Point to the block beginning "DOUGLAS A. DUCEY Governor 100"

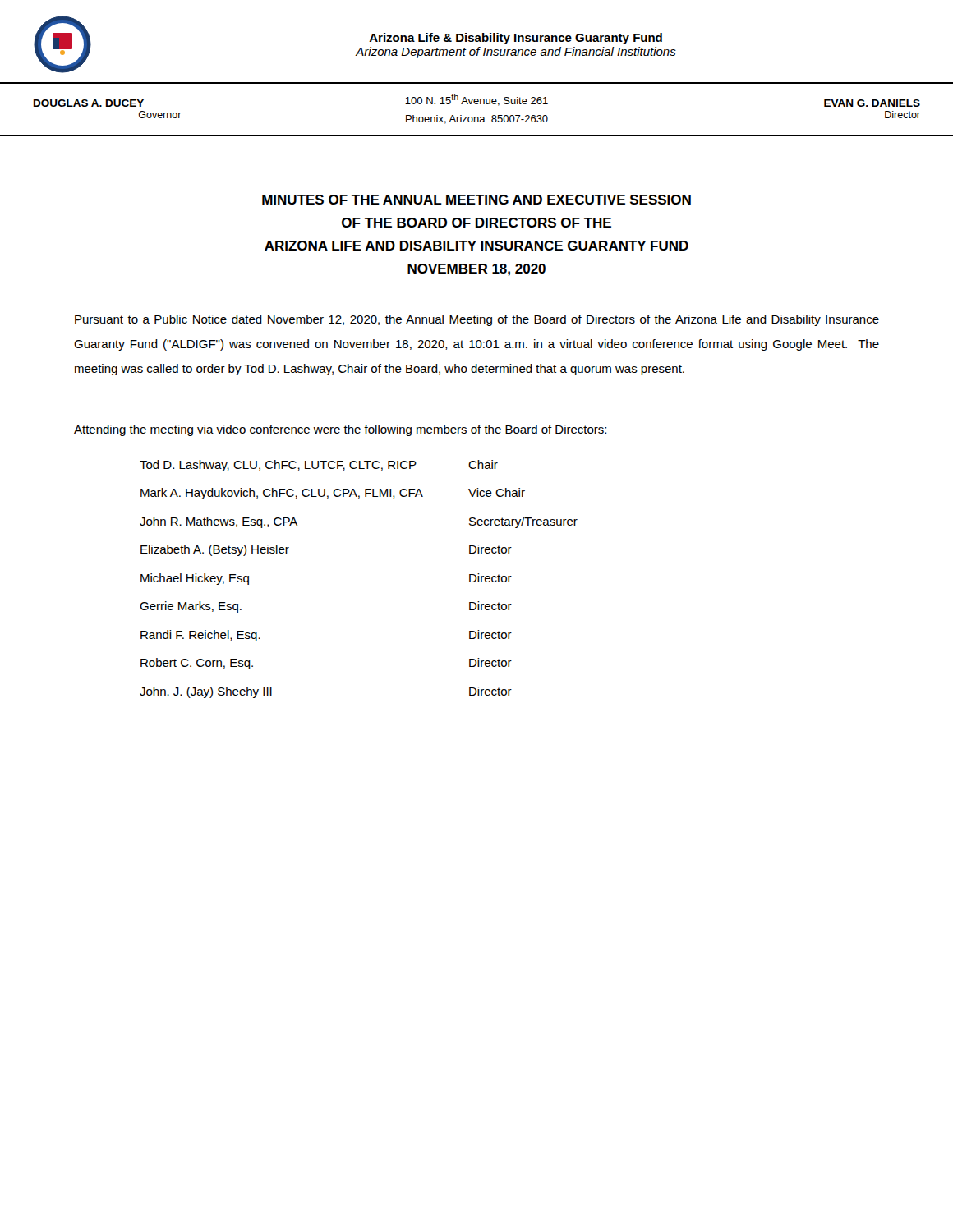[x=476, y=109]
